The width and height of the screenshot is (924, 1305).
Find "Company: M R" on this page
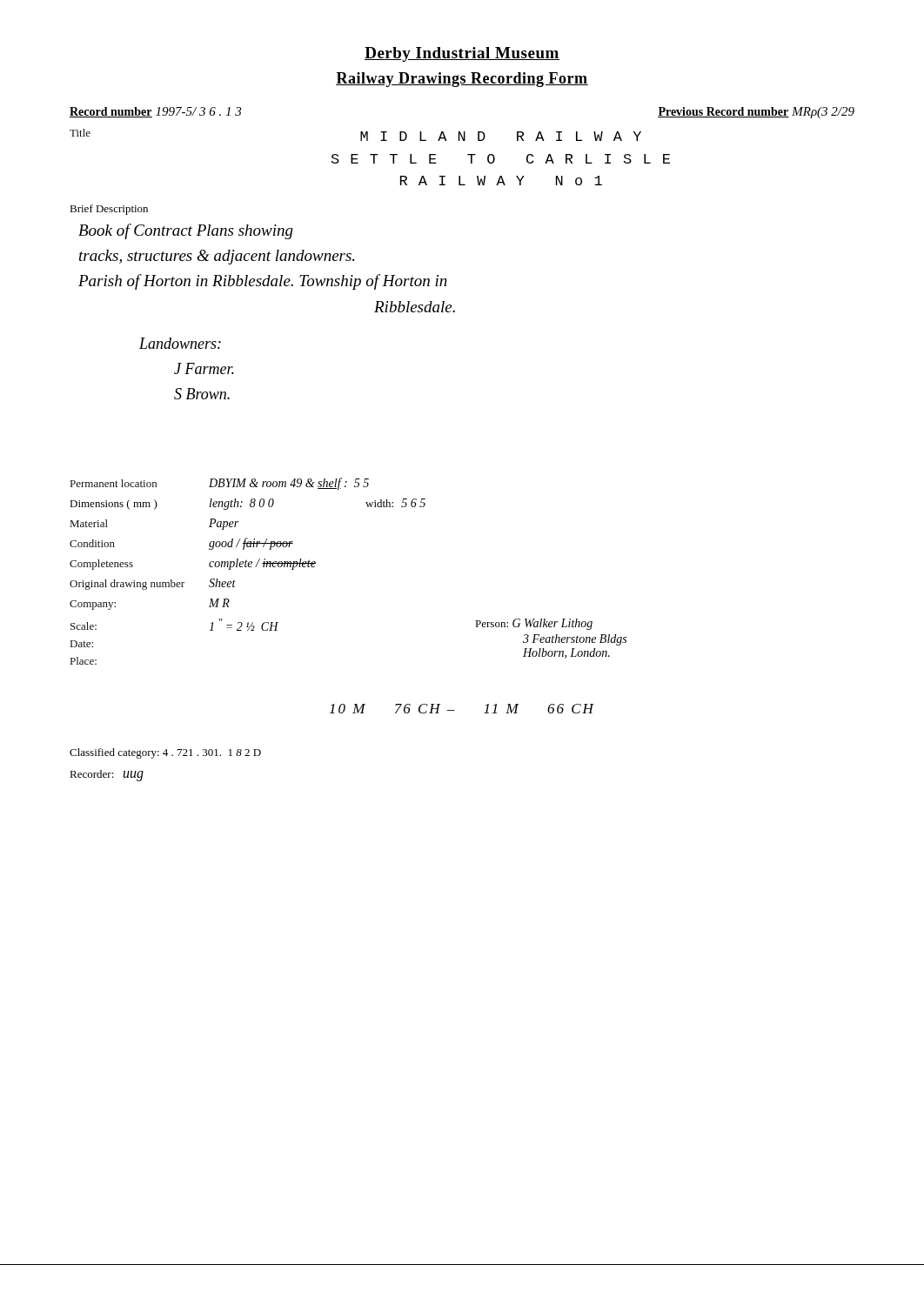click(x=93, y=604)
